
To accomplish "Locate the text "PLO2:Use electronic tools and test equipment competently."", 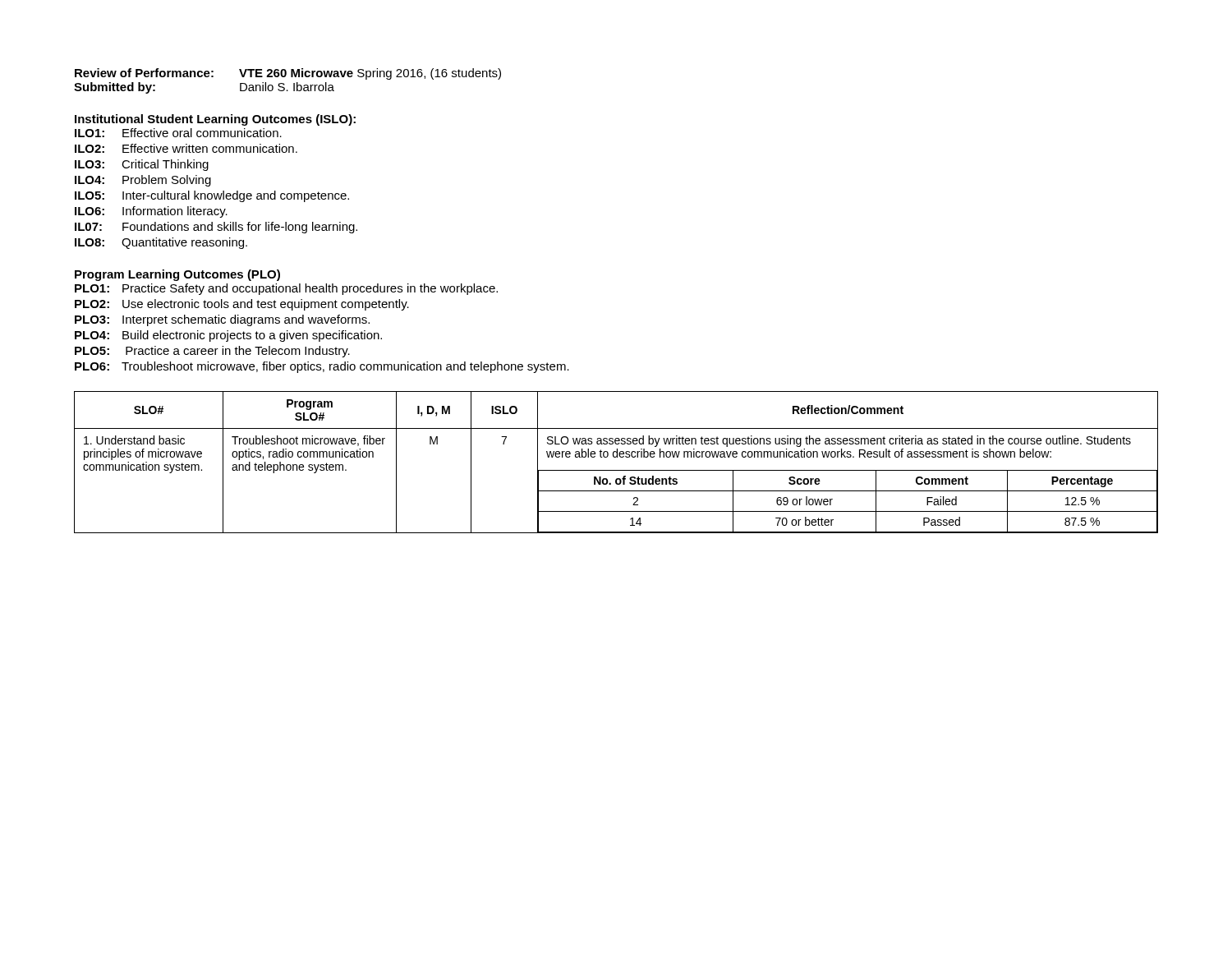I will click(x=242, y=304).
